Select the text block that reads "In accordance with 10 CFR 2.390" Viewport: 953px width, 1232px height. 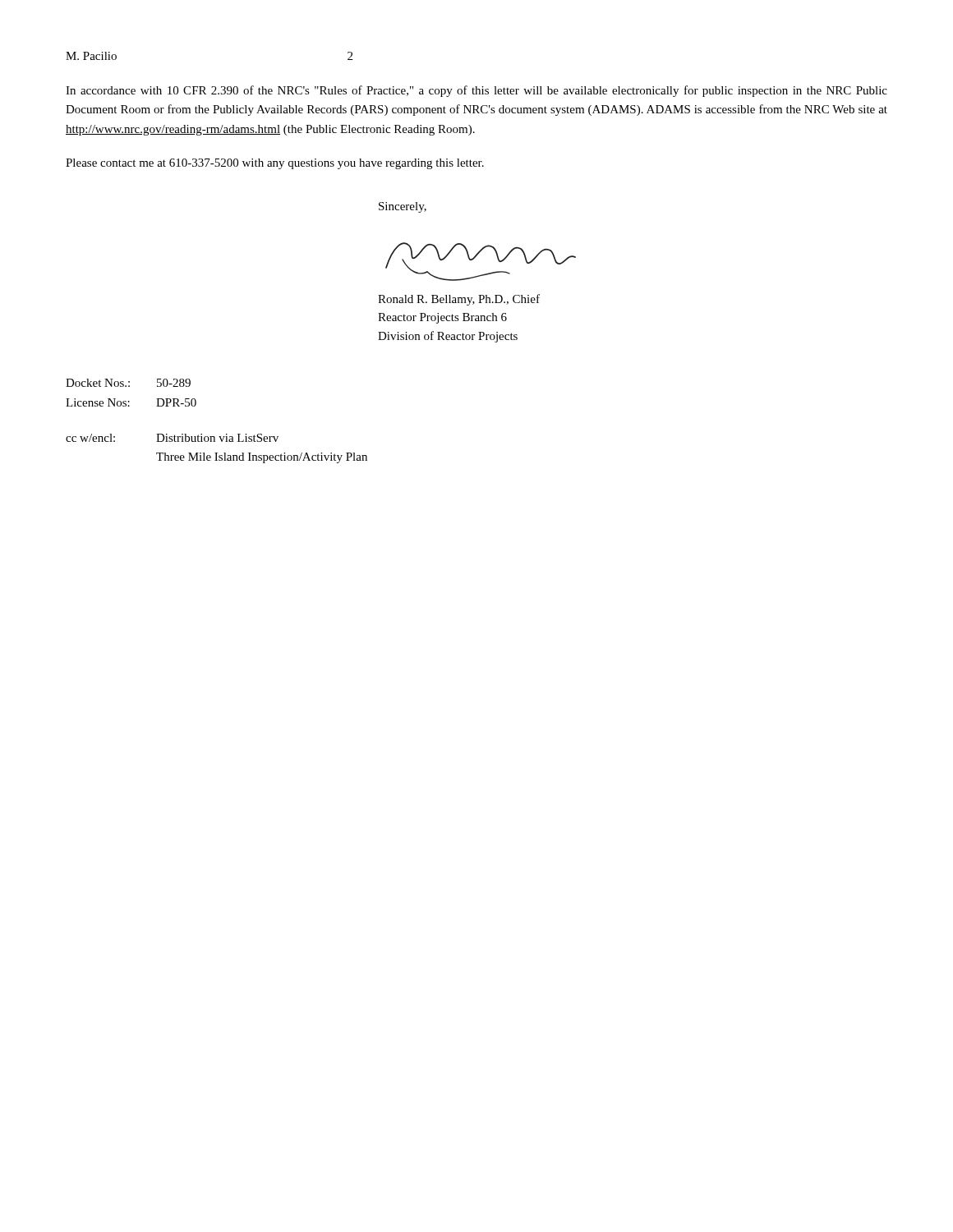pos(476,109)
